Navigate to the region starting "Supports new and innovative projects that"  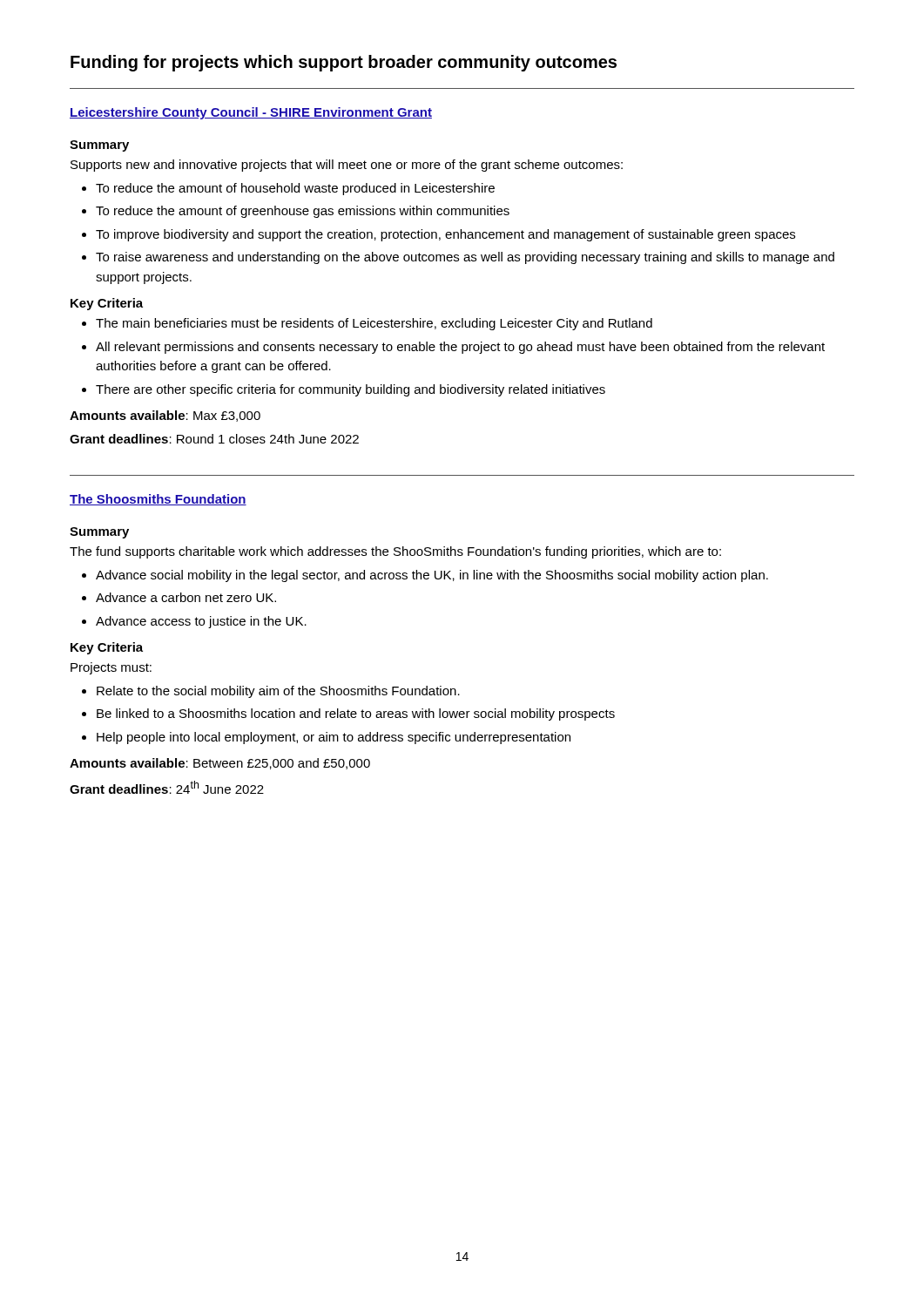coord(462,165)
